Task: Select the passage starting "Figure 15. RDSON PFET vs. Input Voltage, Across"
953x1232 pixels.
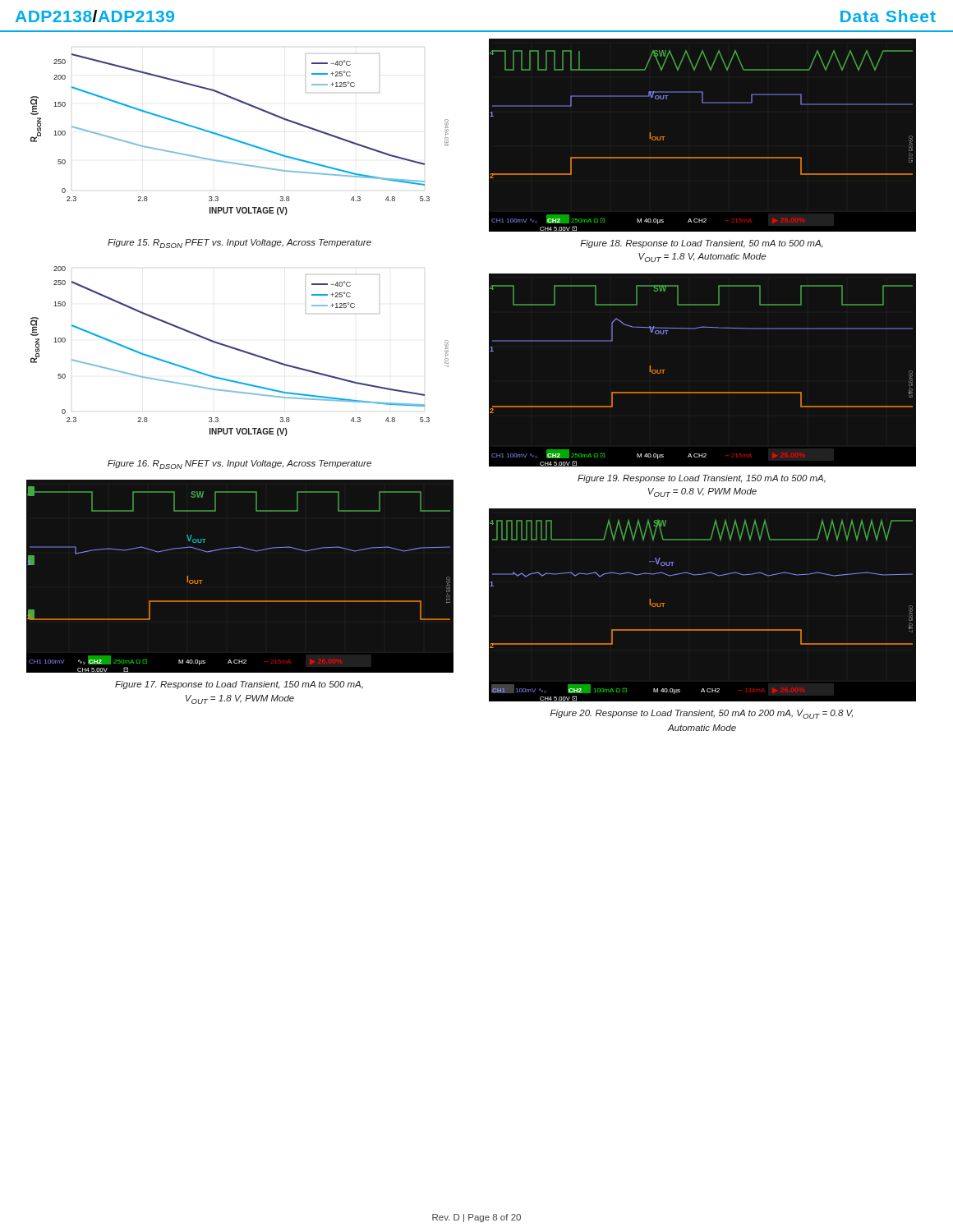Action: [239, 244]
